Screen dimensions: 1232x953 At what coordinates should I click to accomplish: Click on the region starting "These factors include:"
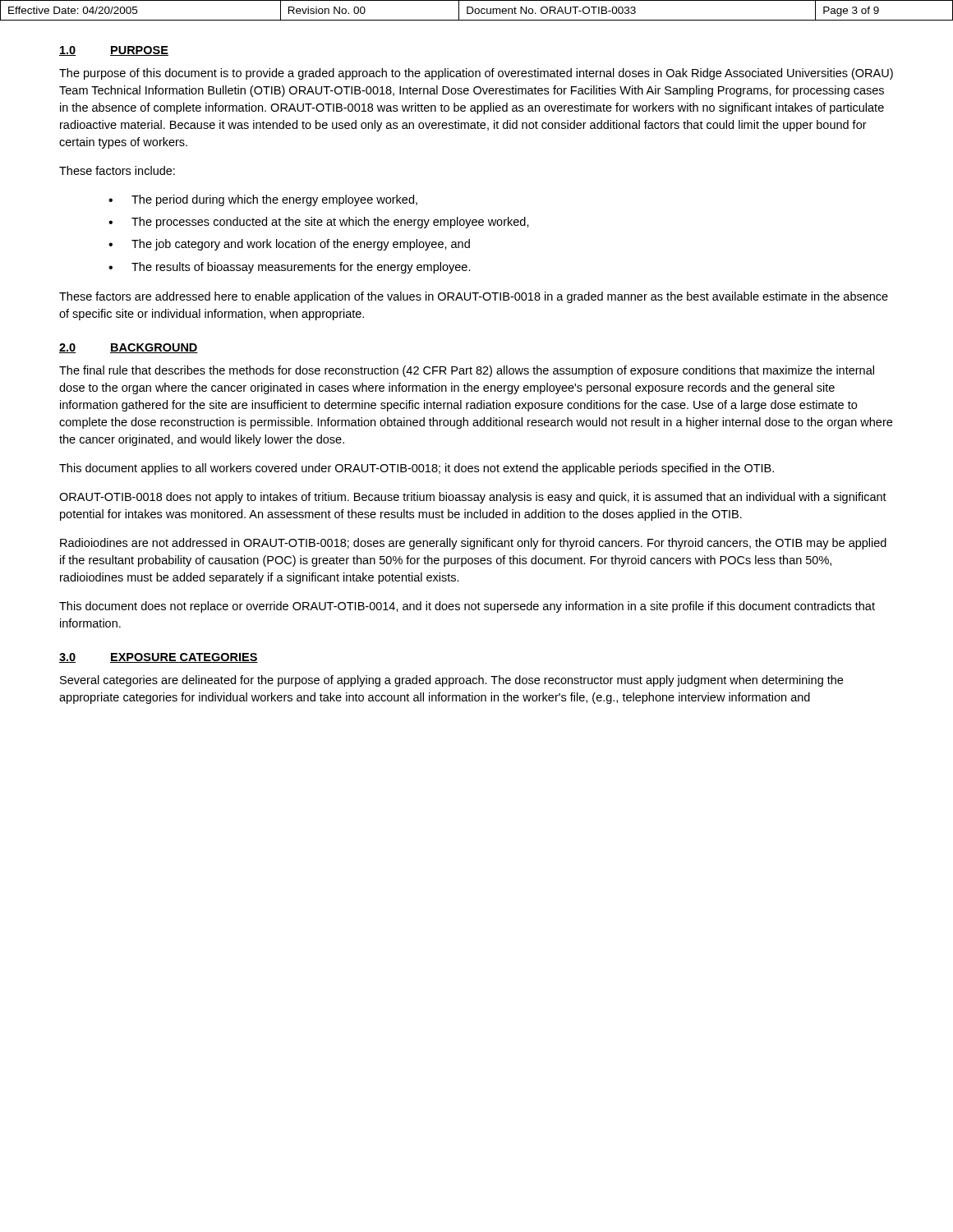(117, 171)
